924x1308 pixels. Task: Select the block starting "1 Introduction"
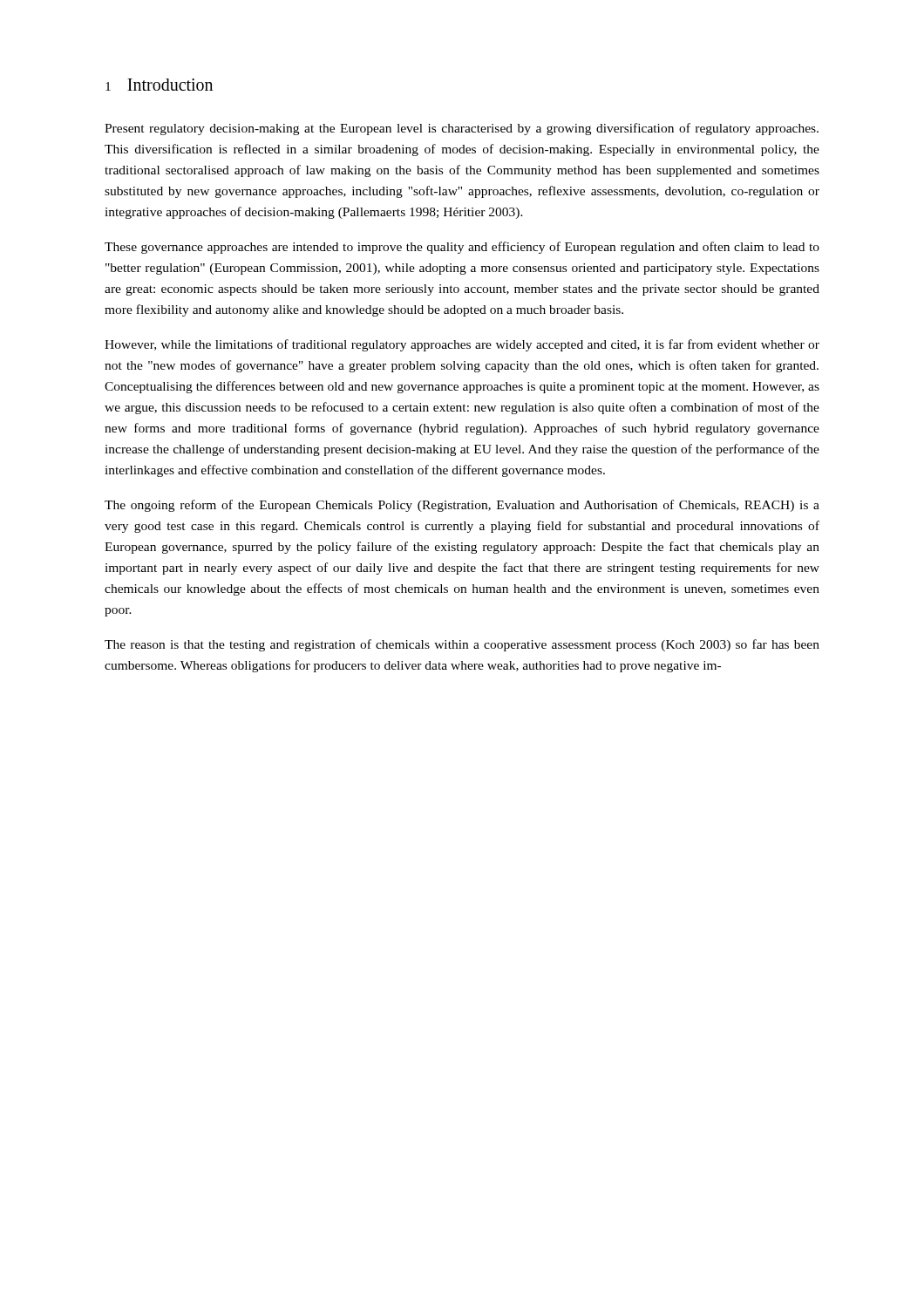click(159, 85)
